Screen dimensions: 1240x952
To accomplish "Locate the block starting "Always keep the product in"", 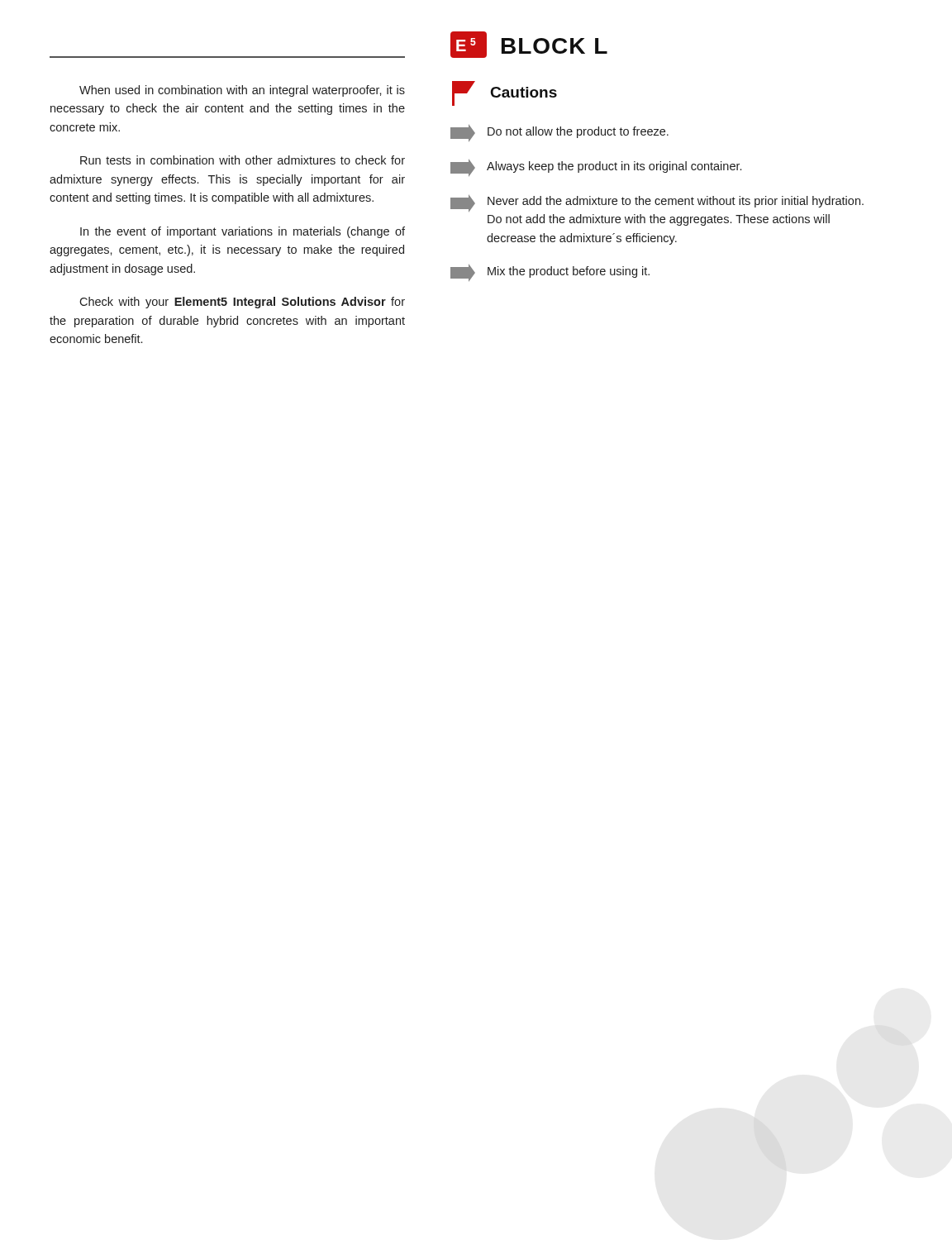I will [596, 167].
